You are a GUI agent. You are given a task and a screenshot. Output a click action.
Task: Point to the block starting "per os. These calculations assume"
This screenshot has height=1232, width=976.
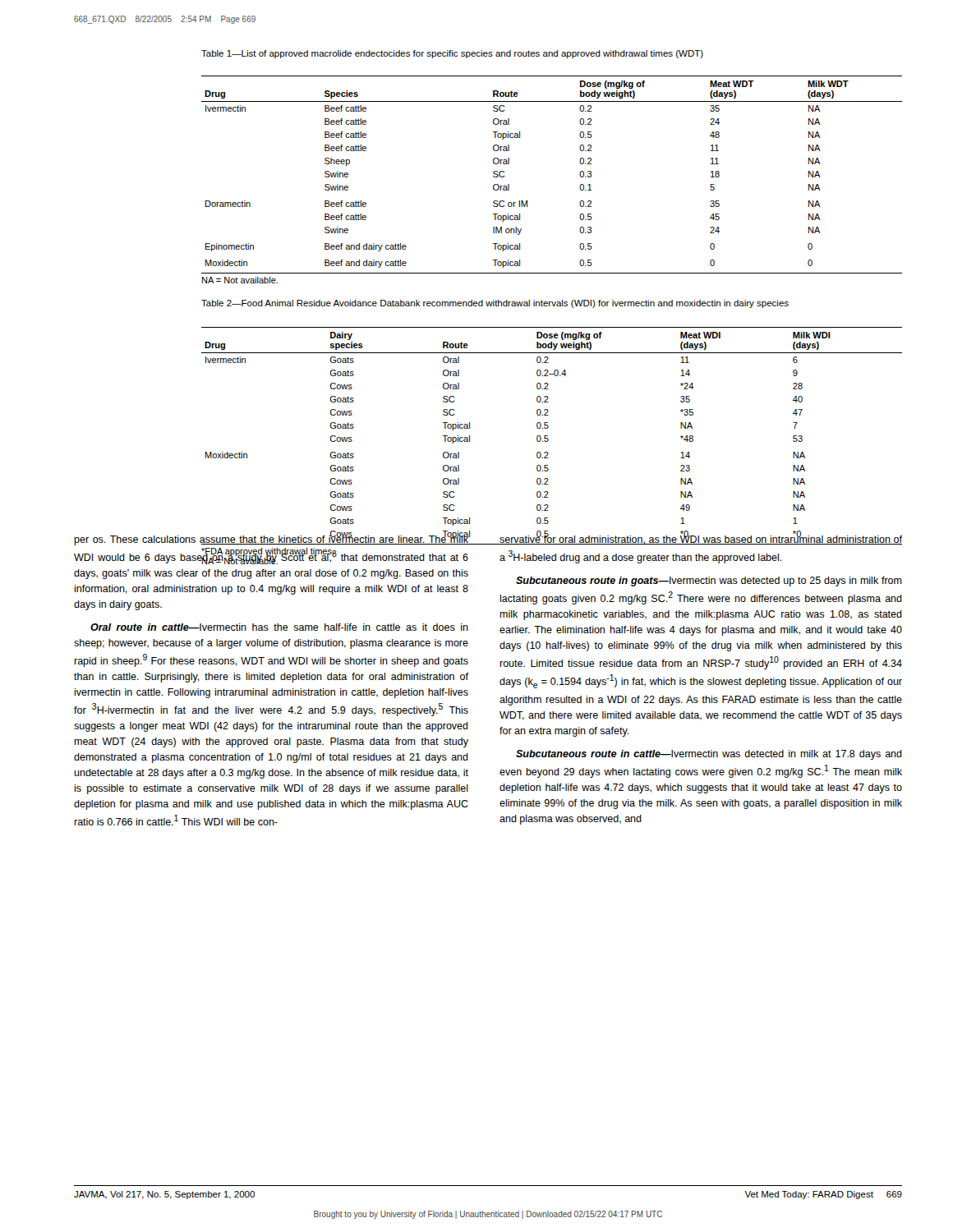(x=271, y=573)
